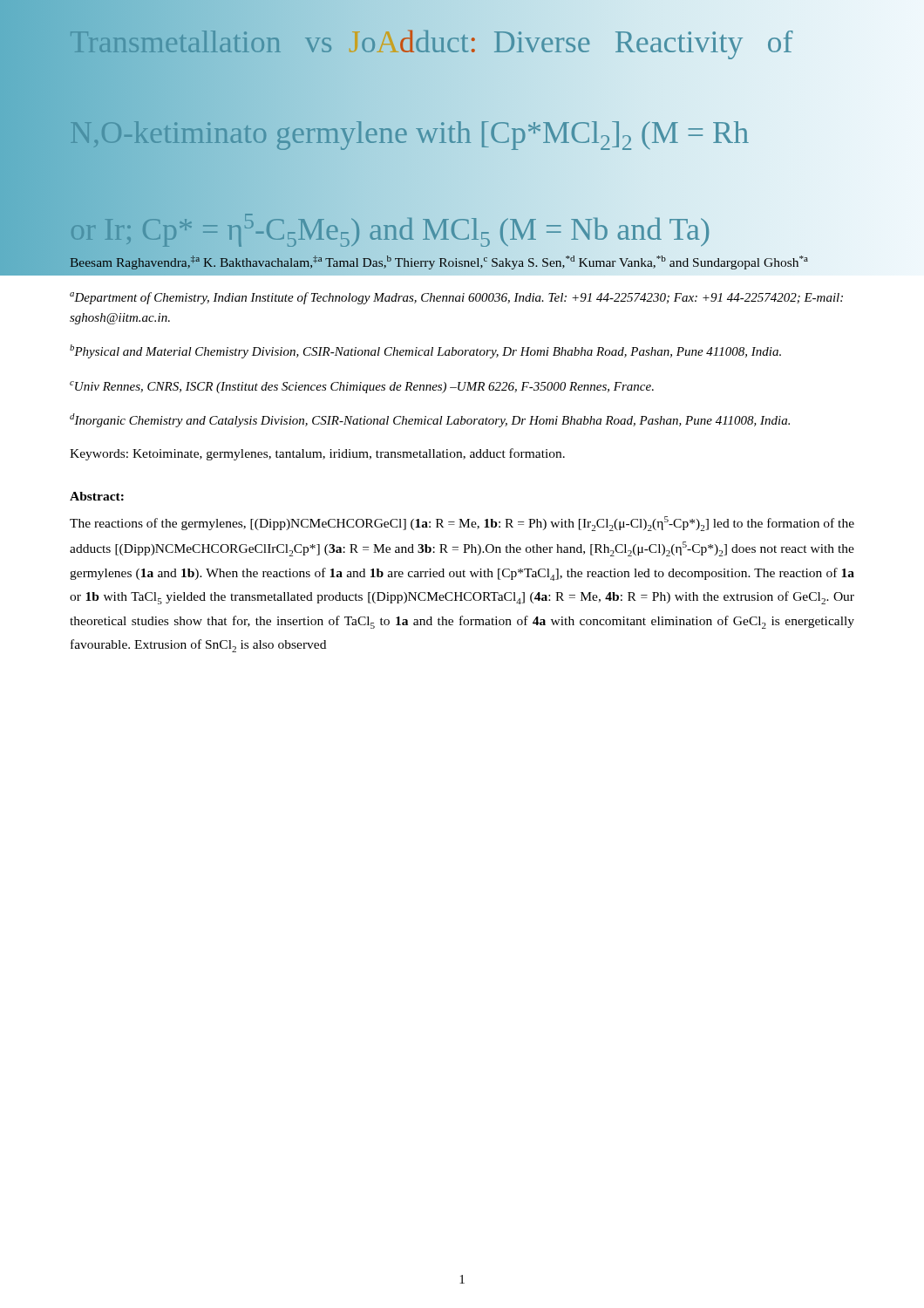The width and height of the screenshot is (924, 1308).
Task: Find the title on this page that starts "Transmetallation vs JoAdduct: Diverse Reactivity of N,O-ketiminato germylene"
Action: pos(462,138)
